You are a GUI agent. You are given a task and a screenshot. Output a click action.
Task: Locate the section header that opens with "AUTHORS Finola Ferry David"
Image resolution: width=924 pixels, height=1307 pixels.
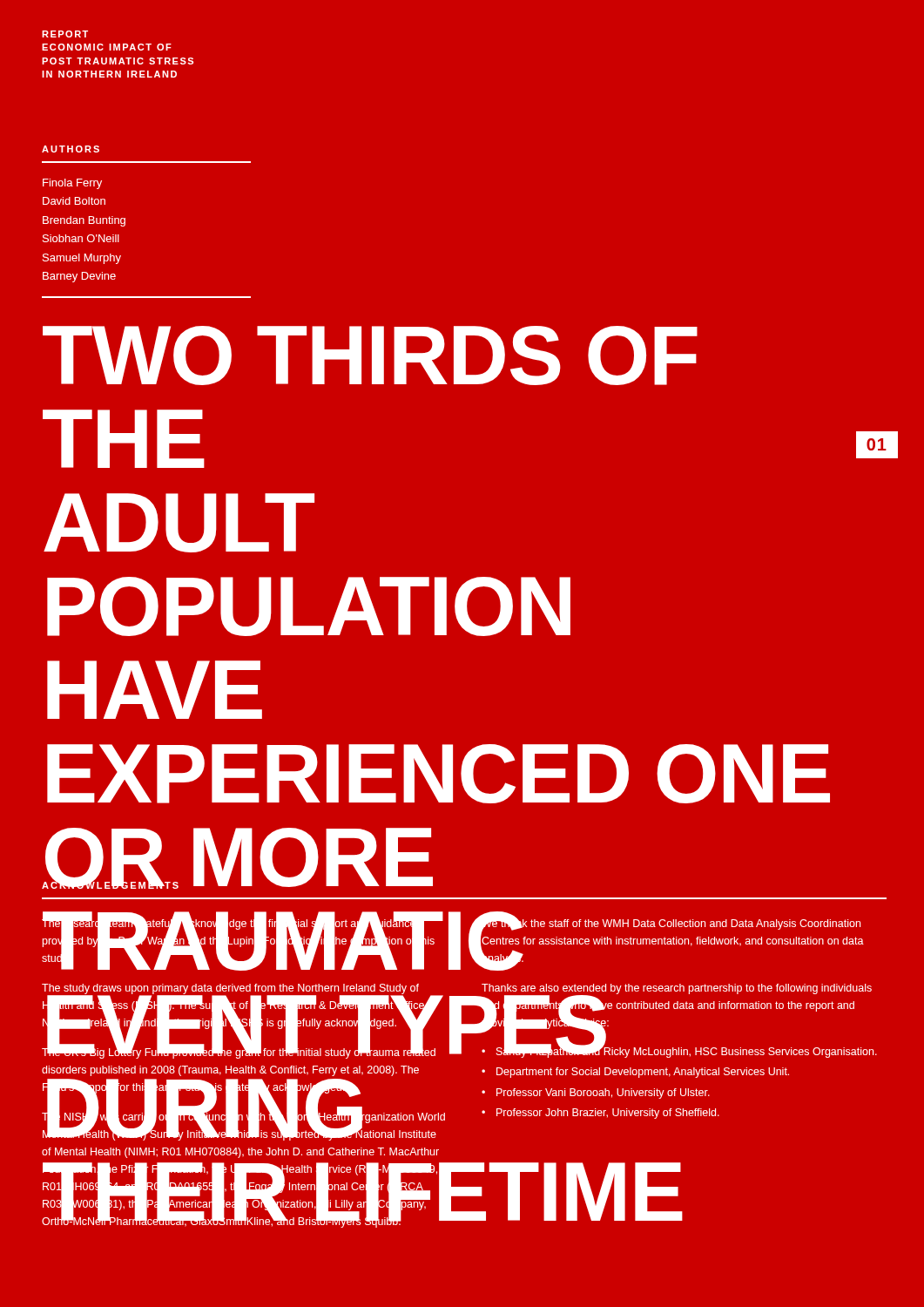click(71, 149)
